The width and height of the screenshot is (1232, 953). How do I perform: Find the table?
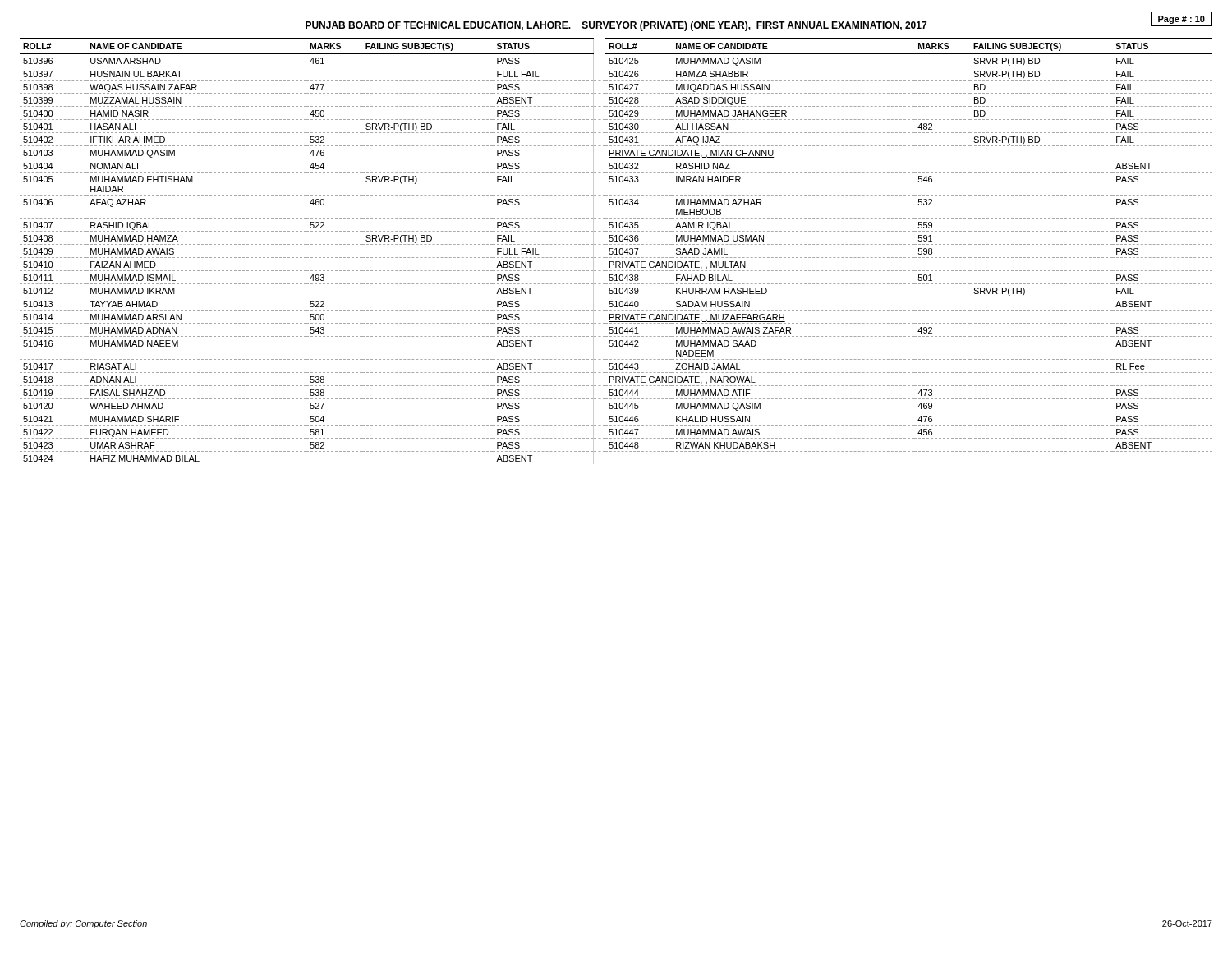point(616,251)
